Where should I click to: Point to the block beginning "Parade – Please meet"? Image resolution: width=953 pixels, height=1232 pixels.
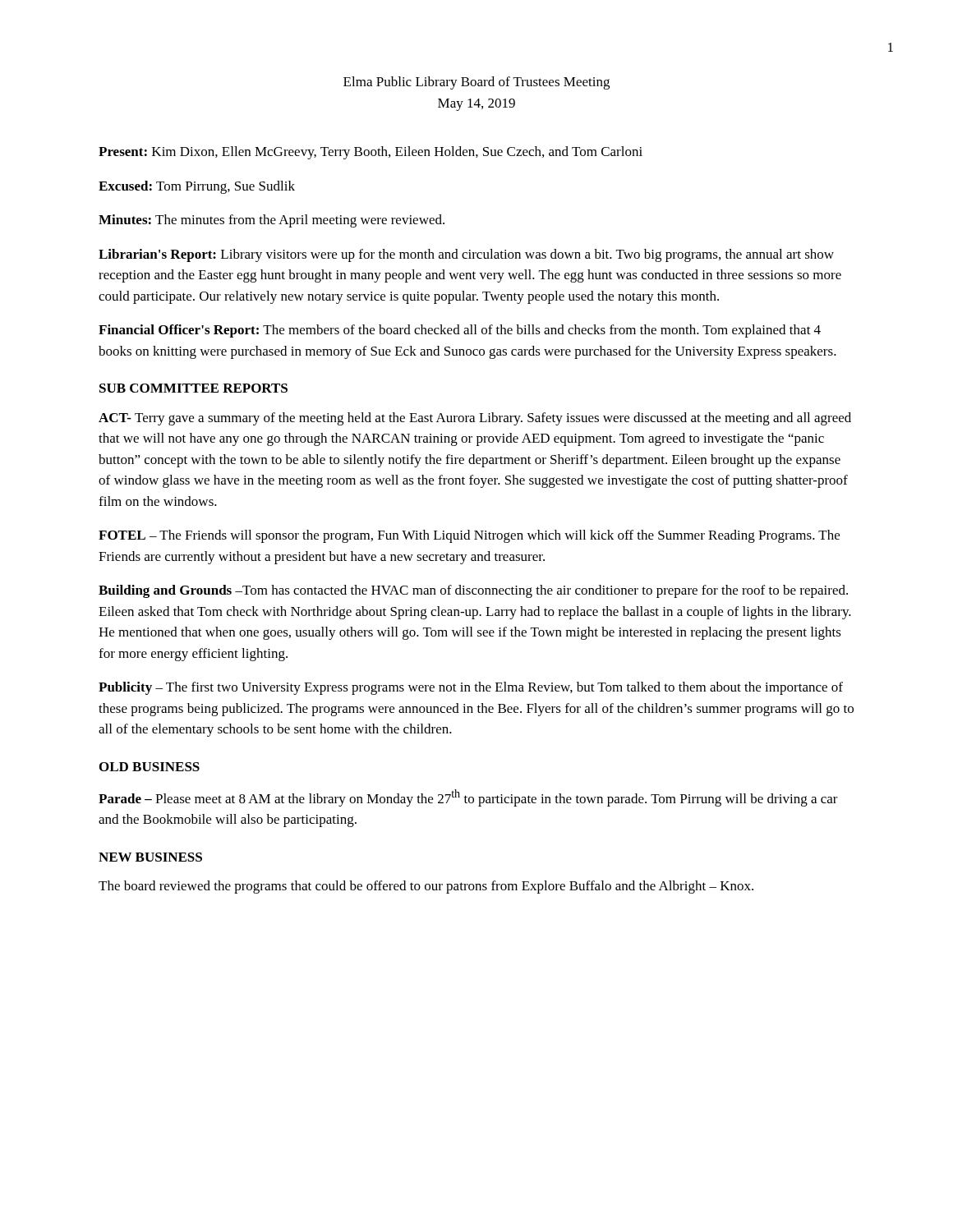[x=468, y=807]
